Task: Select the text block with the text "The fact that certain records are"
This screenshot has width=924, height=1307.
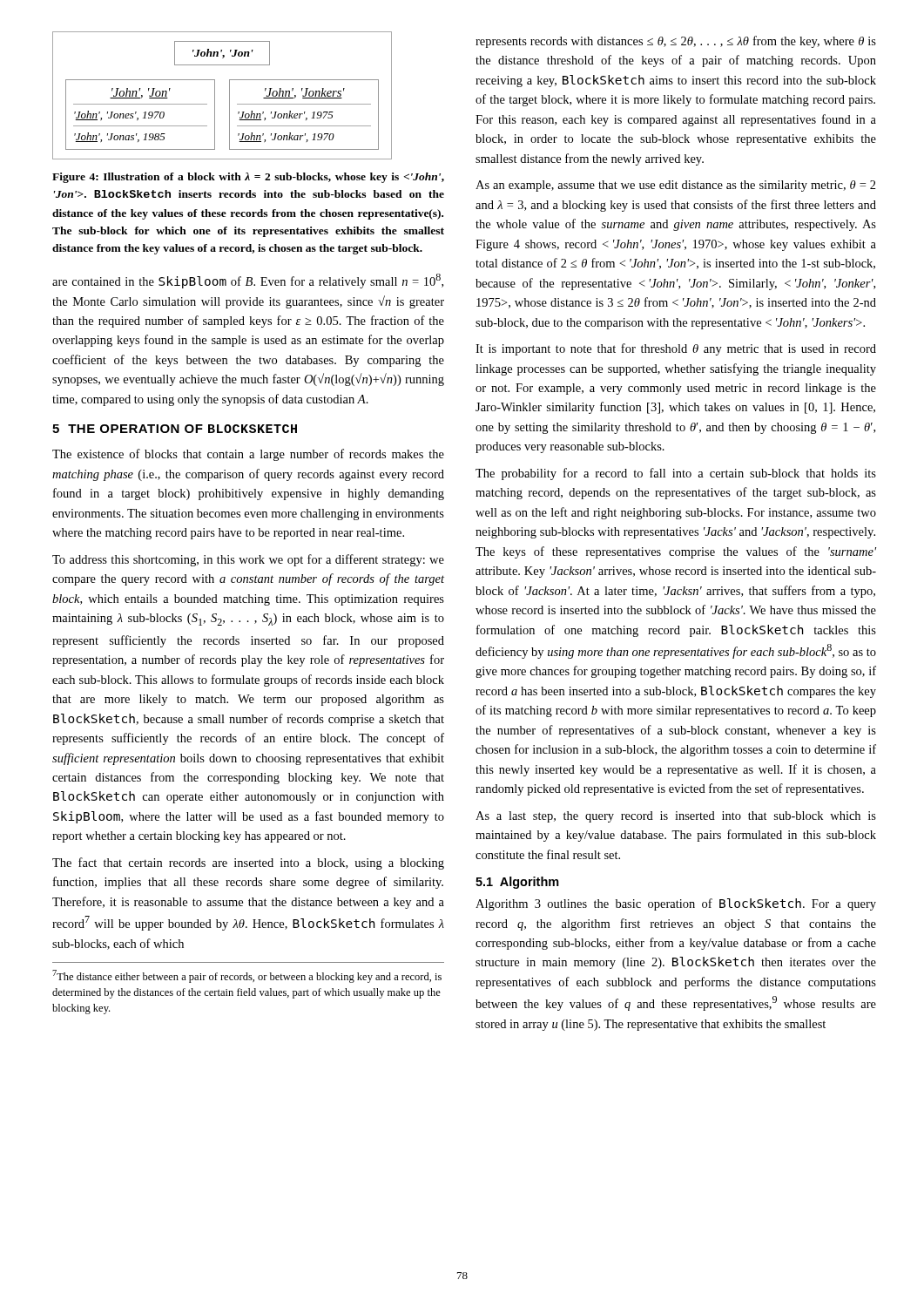Action: point(248,903)
